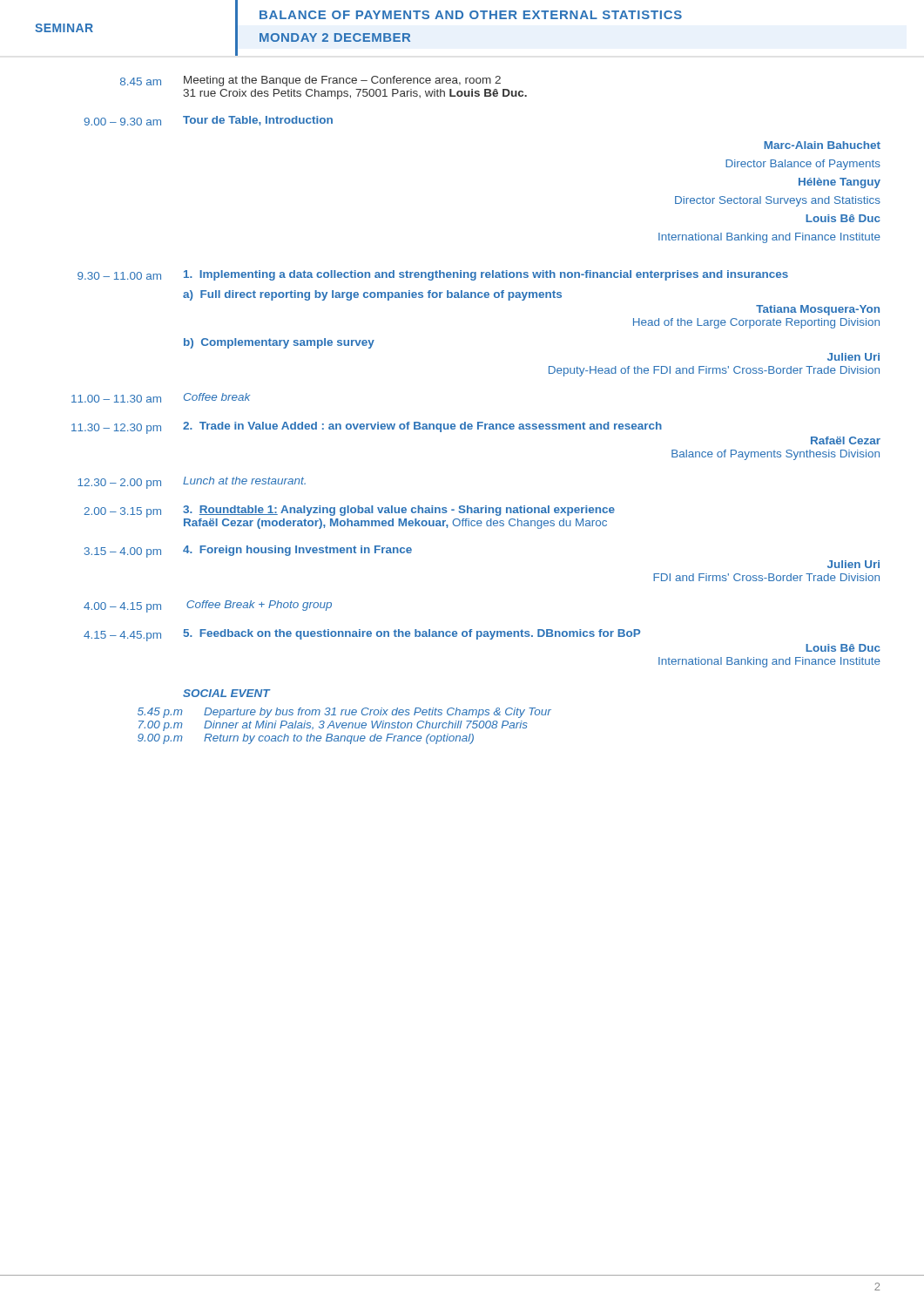924x1307 pixels.
Task: Locate the block of text that opens with "3.15 – 4.00 pm 4. Foreign housing"
Action: point(248,552)
